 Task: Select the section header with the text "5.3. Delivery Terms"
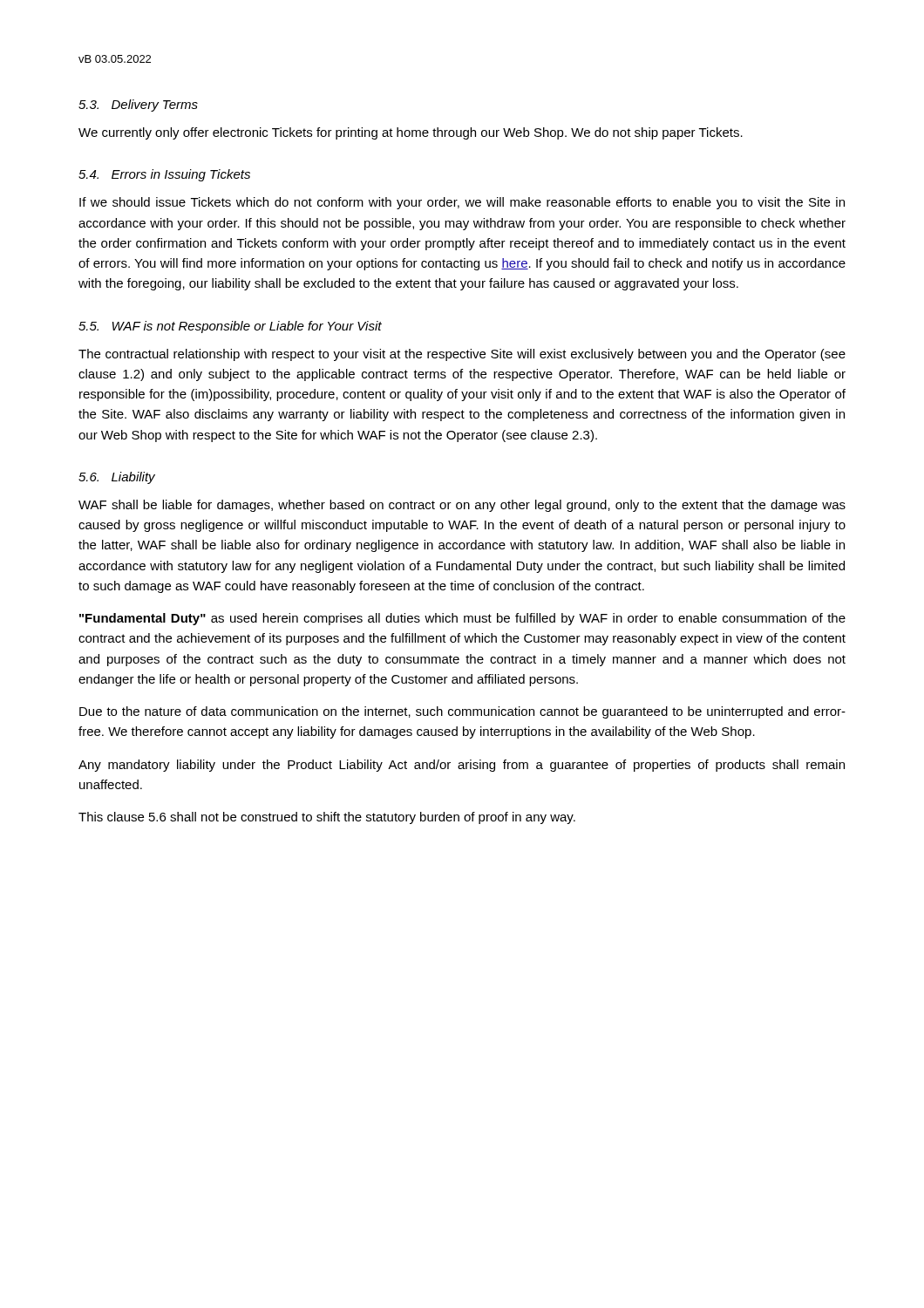[x=138, y=104]
